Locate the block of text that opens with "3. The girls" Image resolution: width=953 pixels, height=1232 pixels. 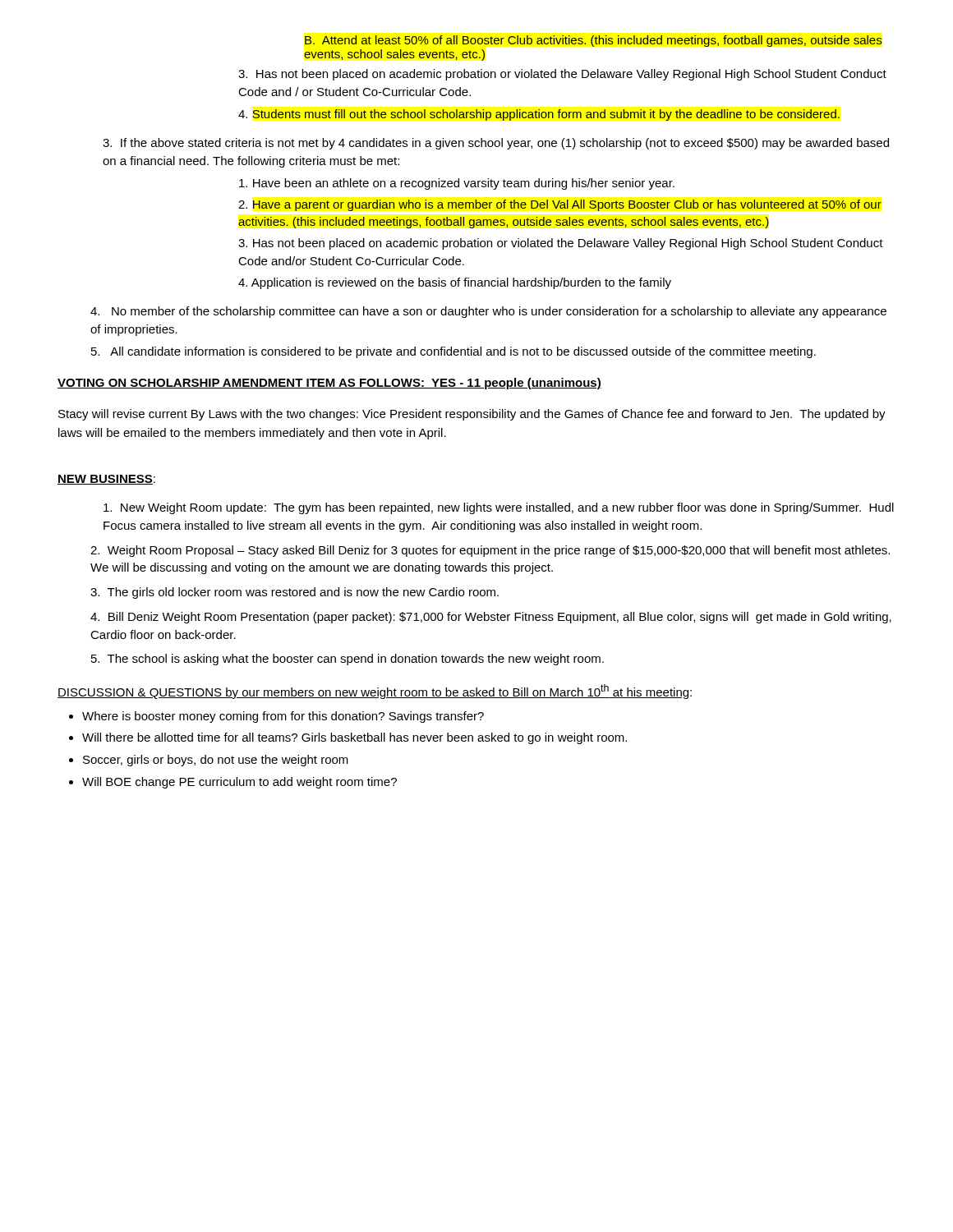click(x=295, y=592)
